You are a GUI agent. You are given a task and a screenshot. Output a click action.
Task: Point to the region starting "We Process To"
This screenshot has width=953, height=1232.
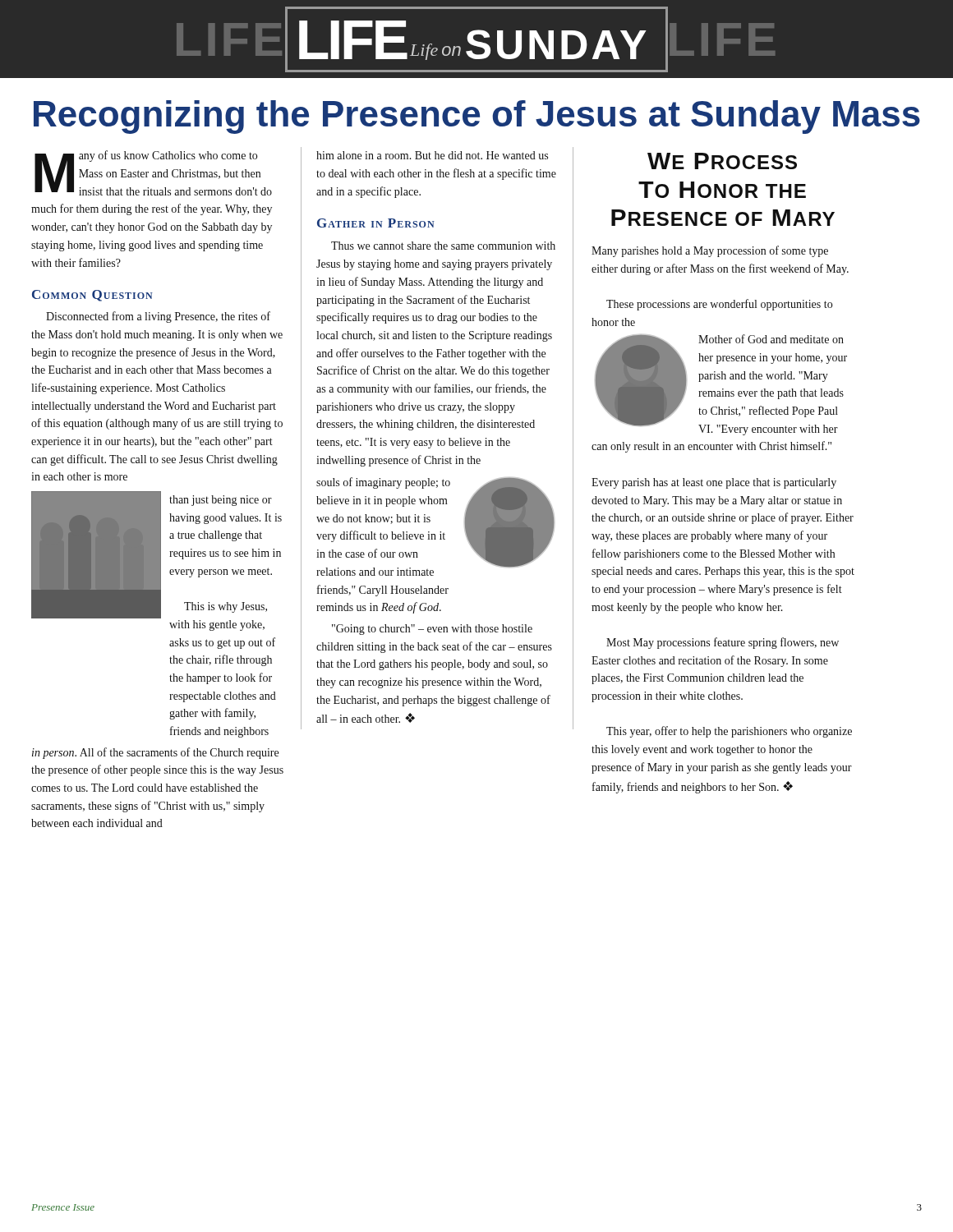coord(723,190)
